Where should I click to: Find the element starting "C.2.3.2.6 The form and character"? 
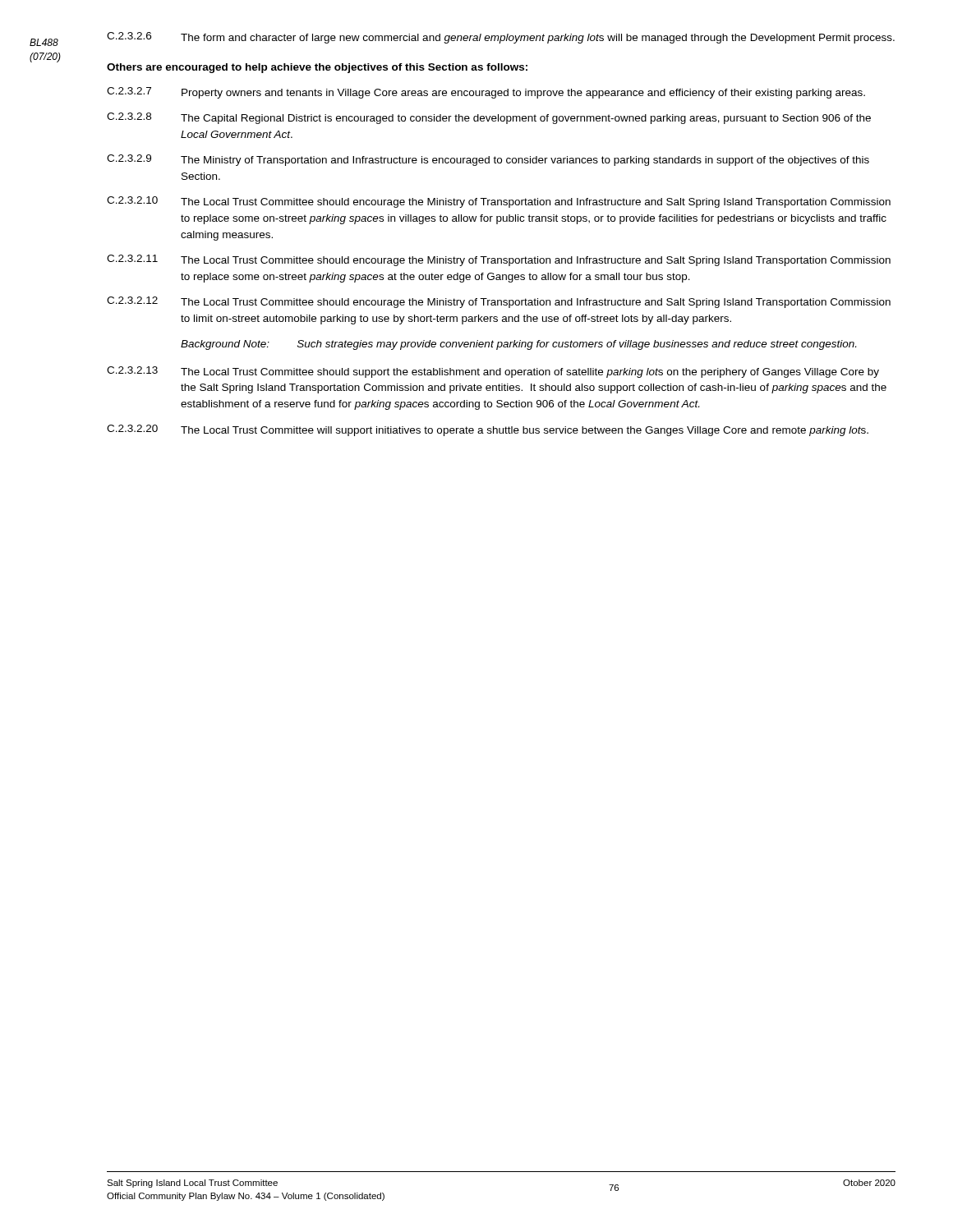pyautogui.click(x=501, y=38)
